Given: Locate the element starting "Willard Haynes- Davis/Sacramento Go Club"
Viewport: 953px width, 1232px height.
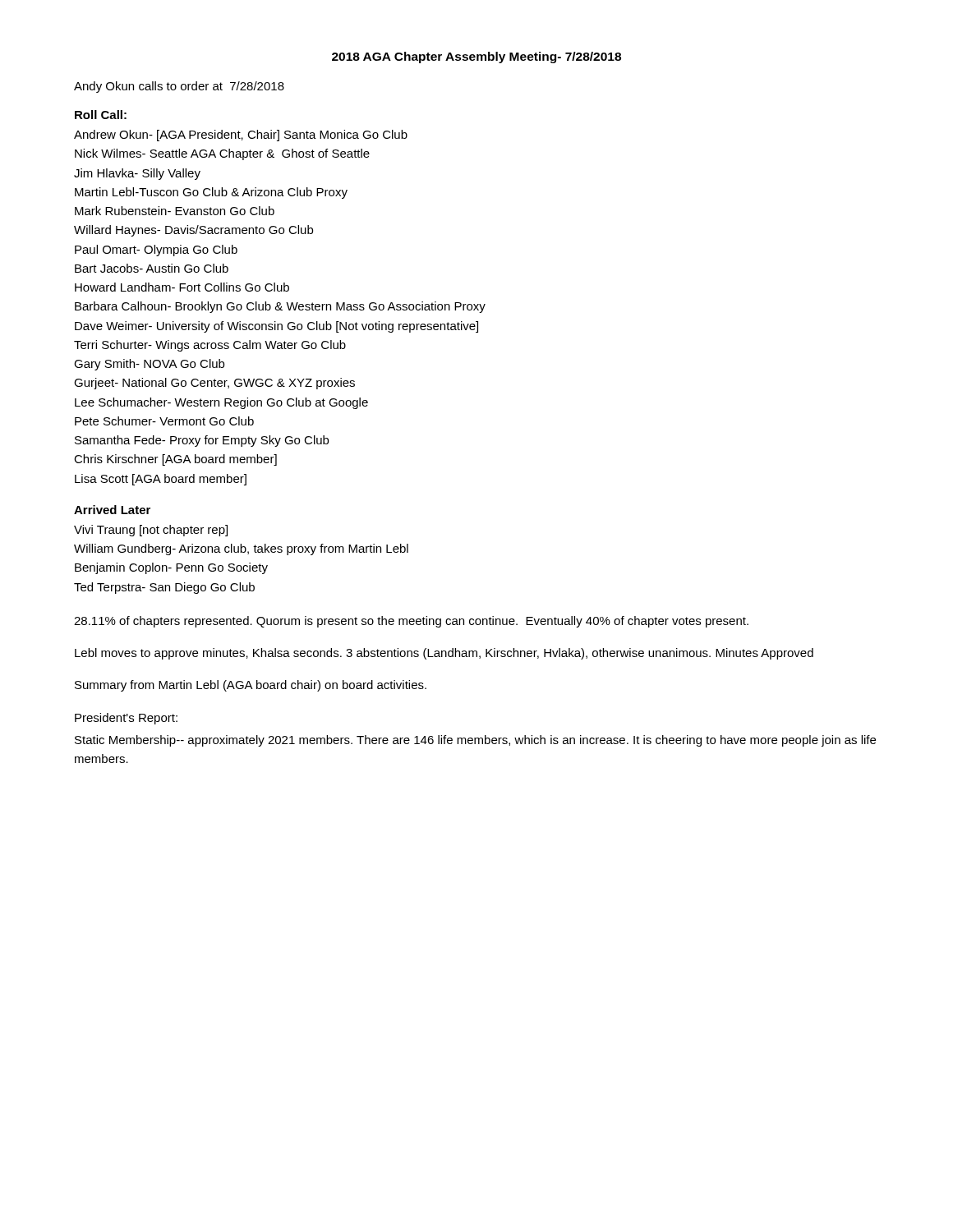Looking at the screenshot, I should (x=194, y=230).
